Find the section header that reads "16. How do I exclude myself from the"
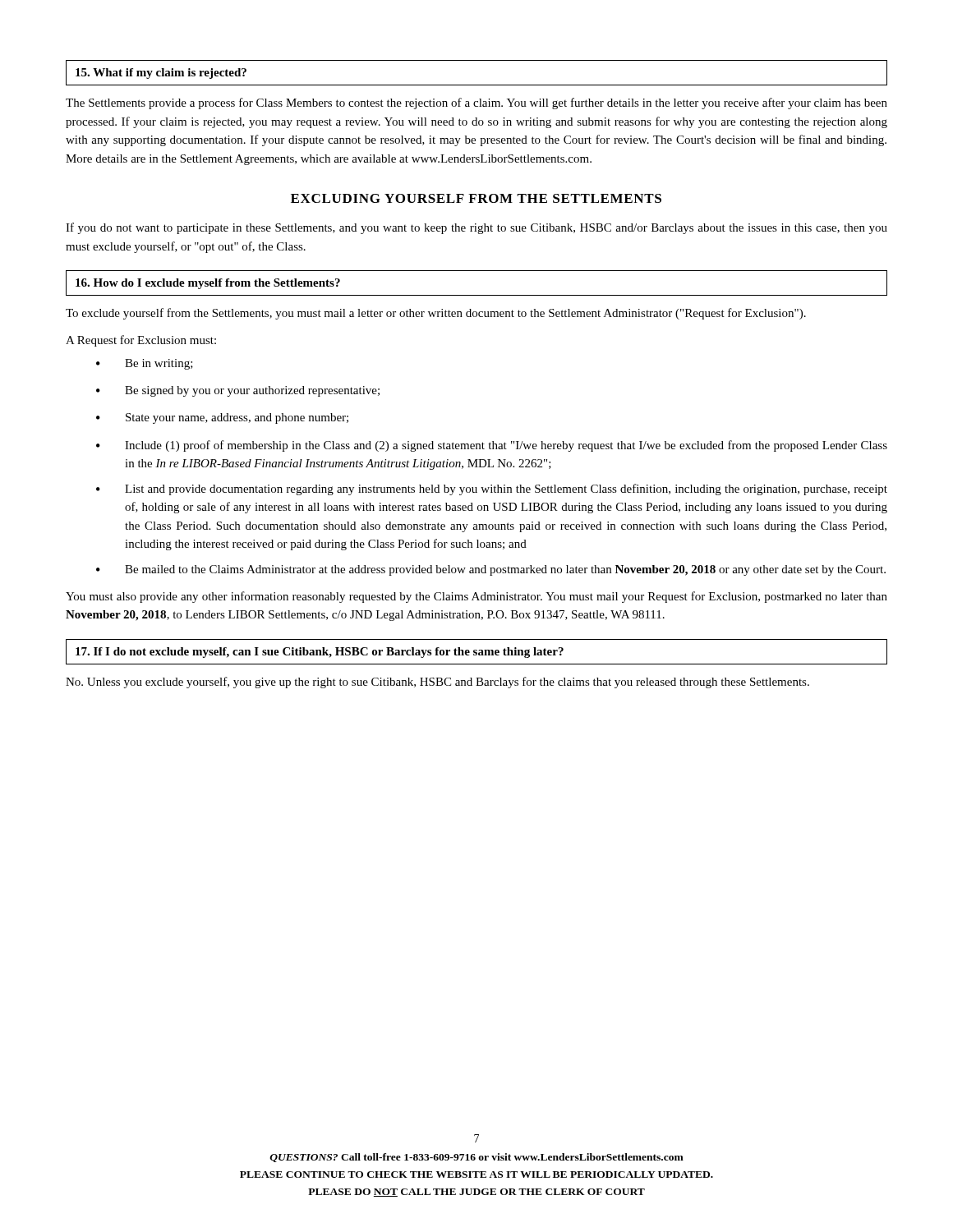 pos(476,283)
